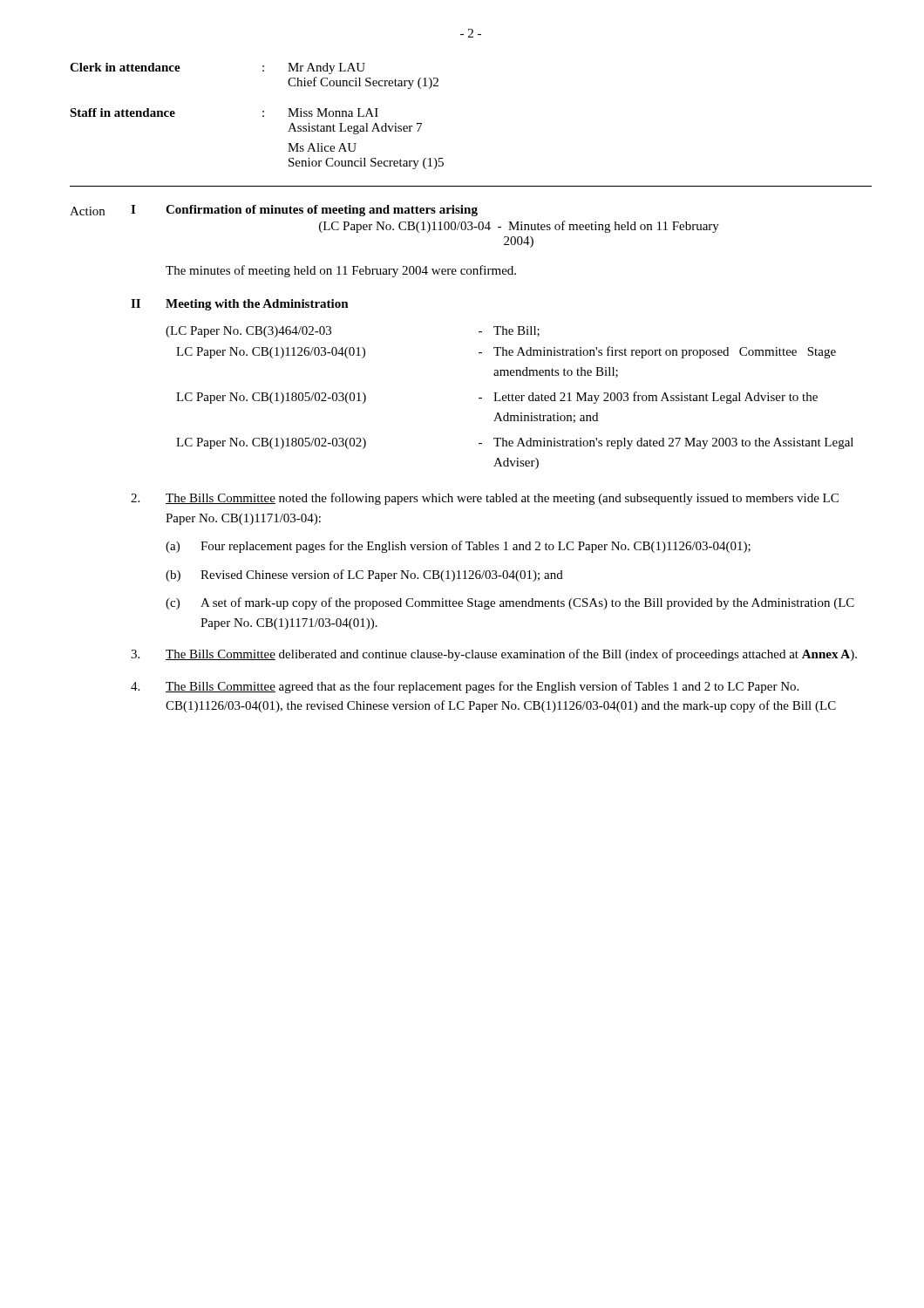Click on the table containing "Letter dated 21"

point(519,396)
